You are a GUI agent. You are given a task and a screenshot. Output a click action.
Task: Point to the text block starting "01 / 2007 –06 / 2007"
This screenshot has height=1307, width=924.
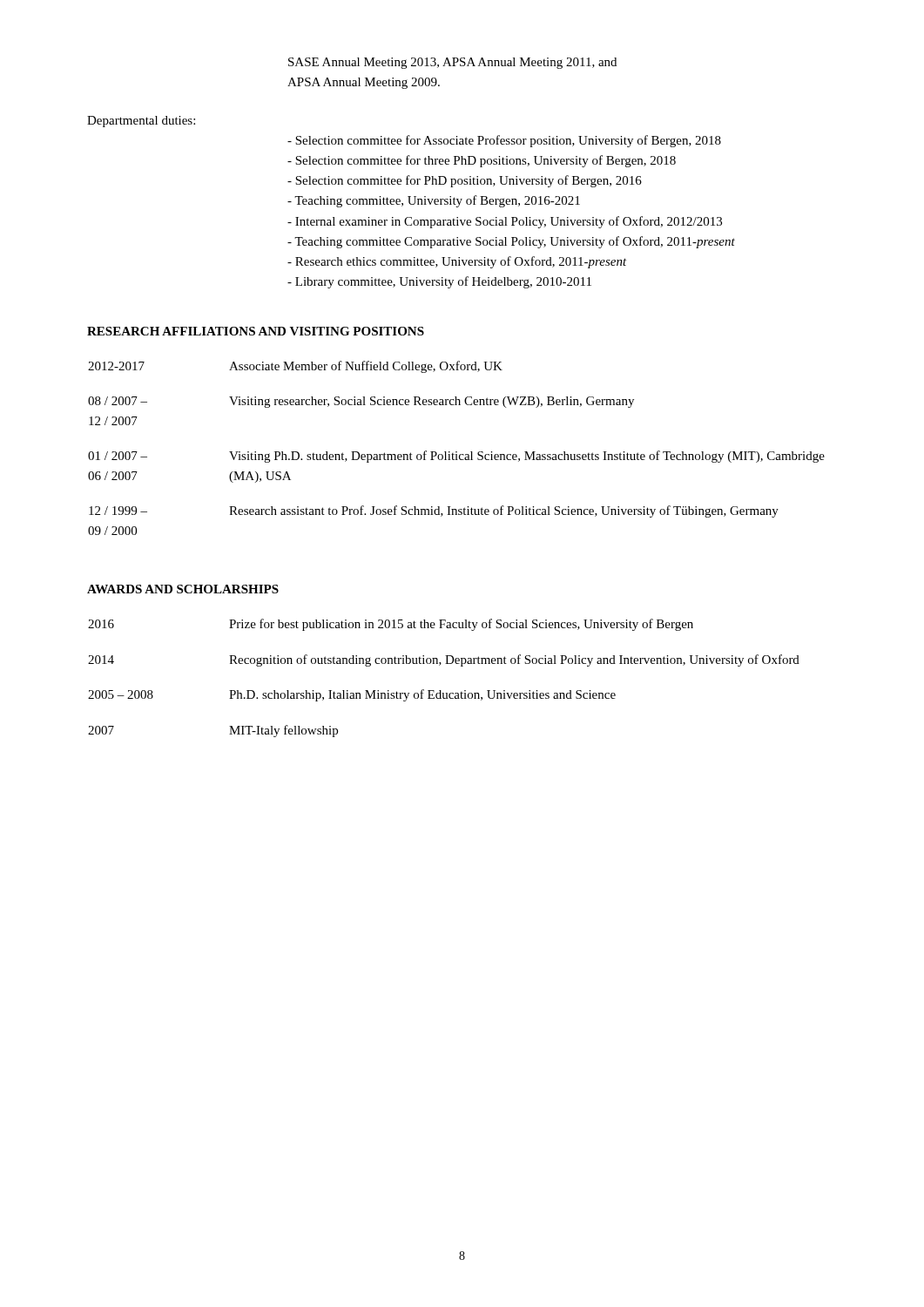pos(456,457)
